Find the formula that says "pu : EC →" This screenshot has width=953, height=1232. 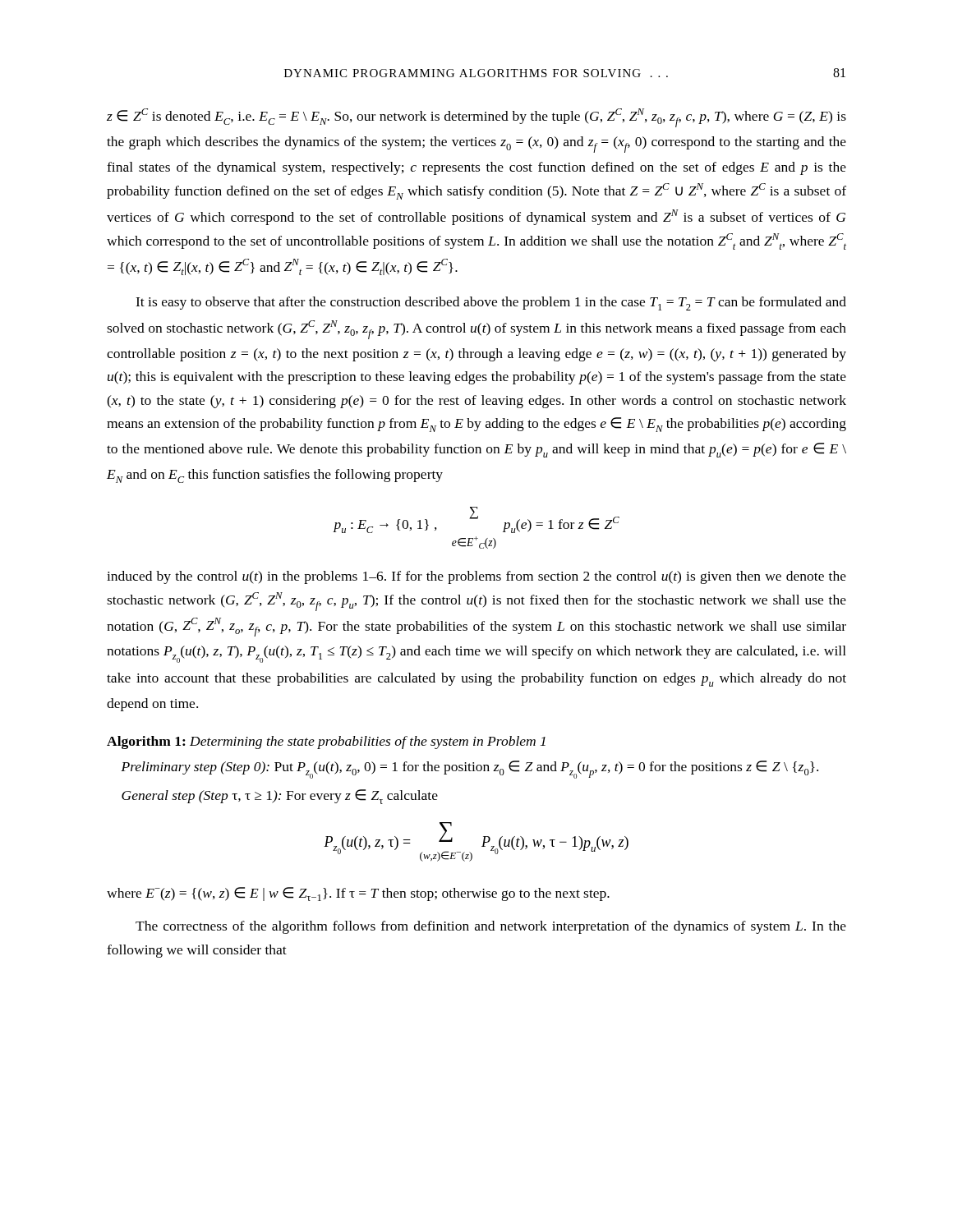tap(476, 526)
